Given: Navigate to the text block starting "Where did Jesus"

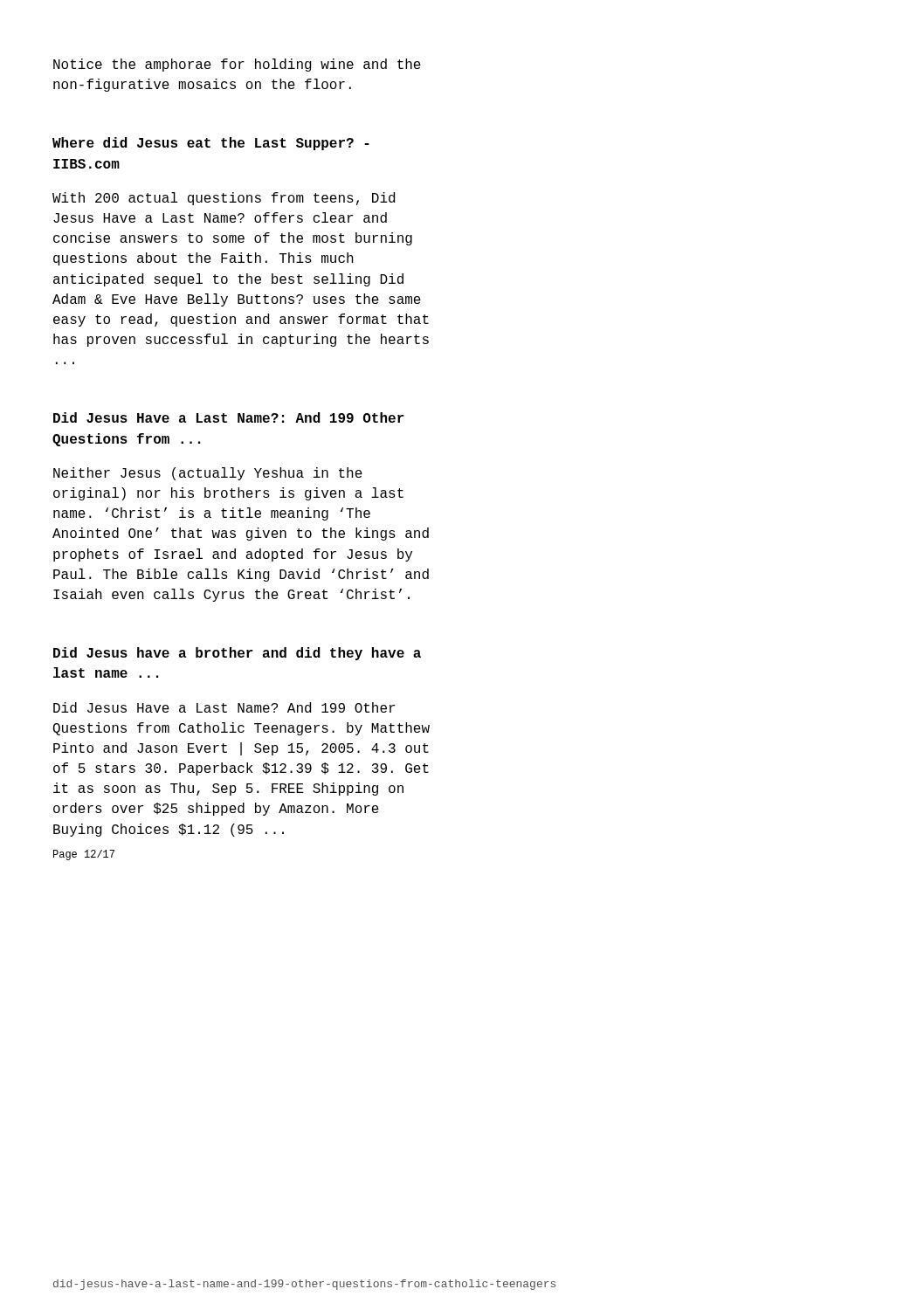Looking at the screenshot, I should pos(211,144).
